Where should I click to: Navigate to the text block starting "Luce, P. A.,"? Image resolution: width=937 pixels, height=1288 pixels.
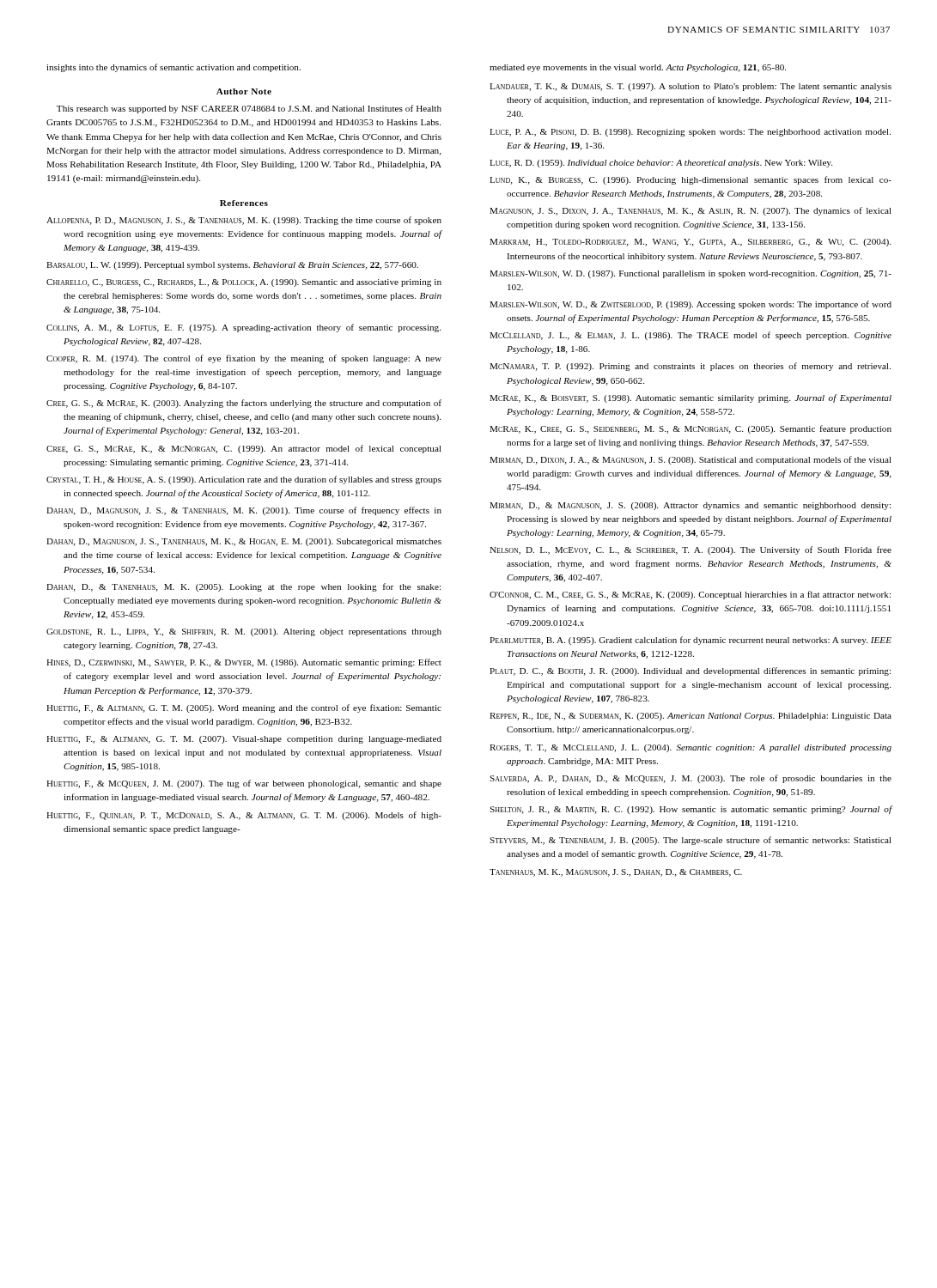691,138
